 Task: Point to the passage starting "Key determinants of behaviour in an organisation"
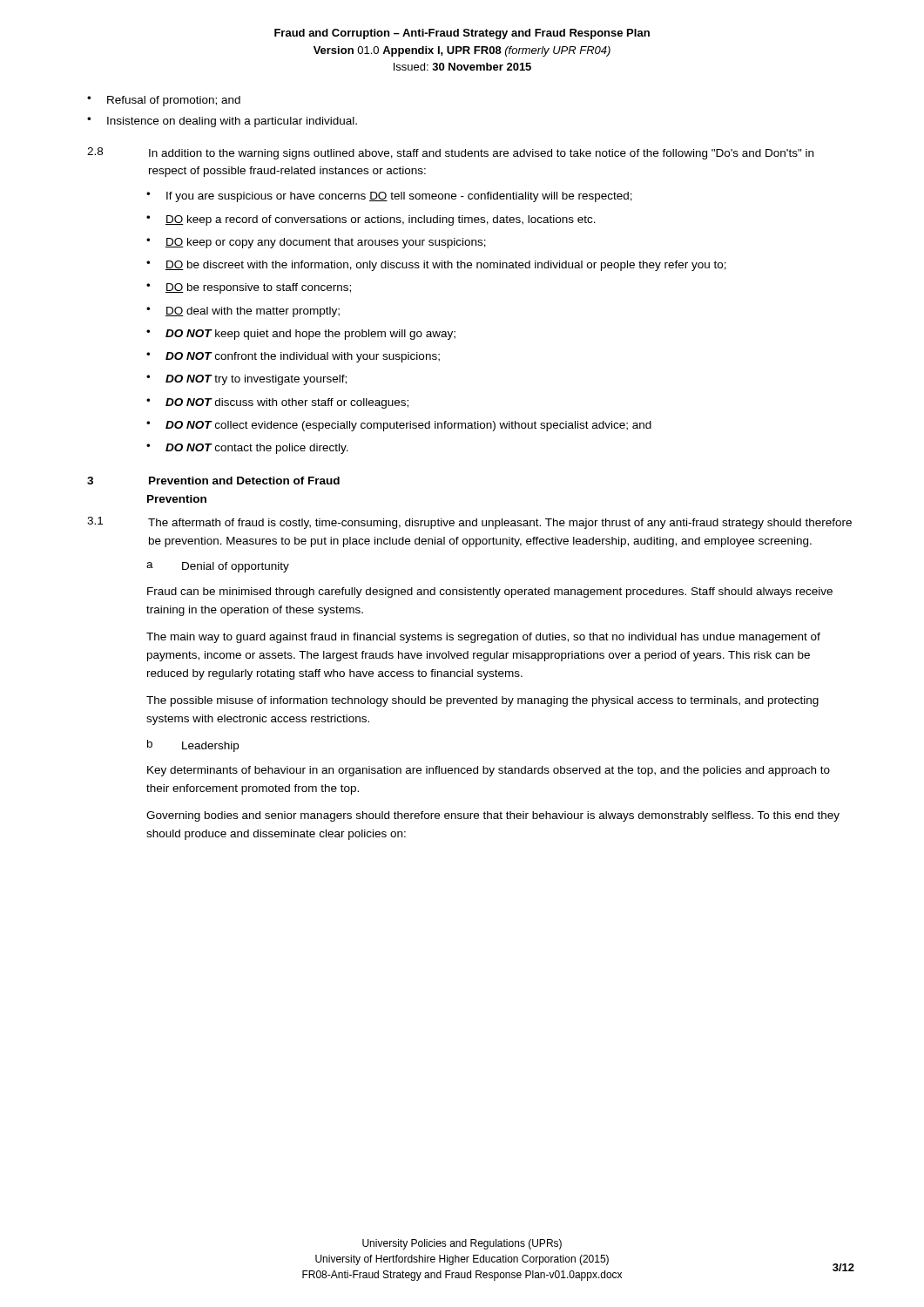coord(488,779)
